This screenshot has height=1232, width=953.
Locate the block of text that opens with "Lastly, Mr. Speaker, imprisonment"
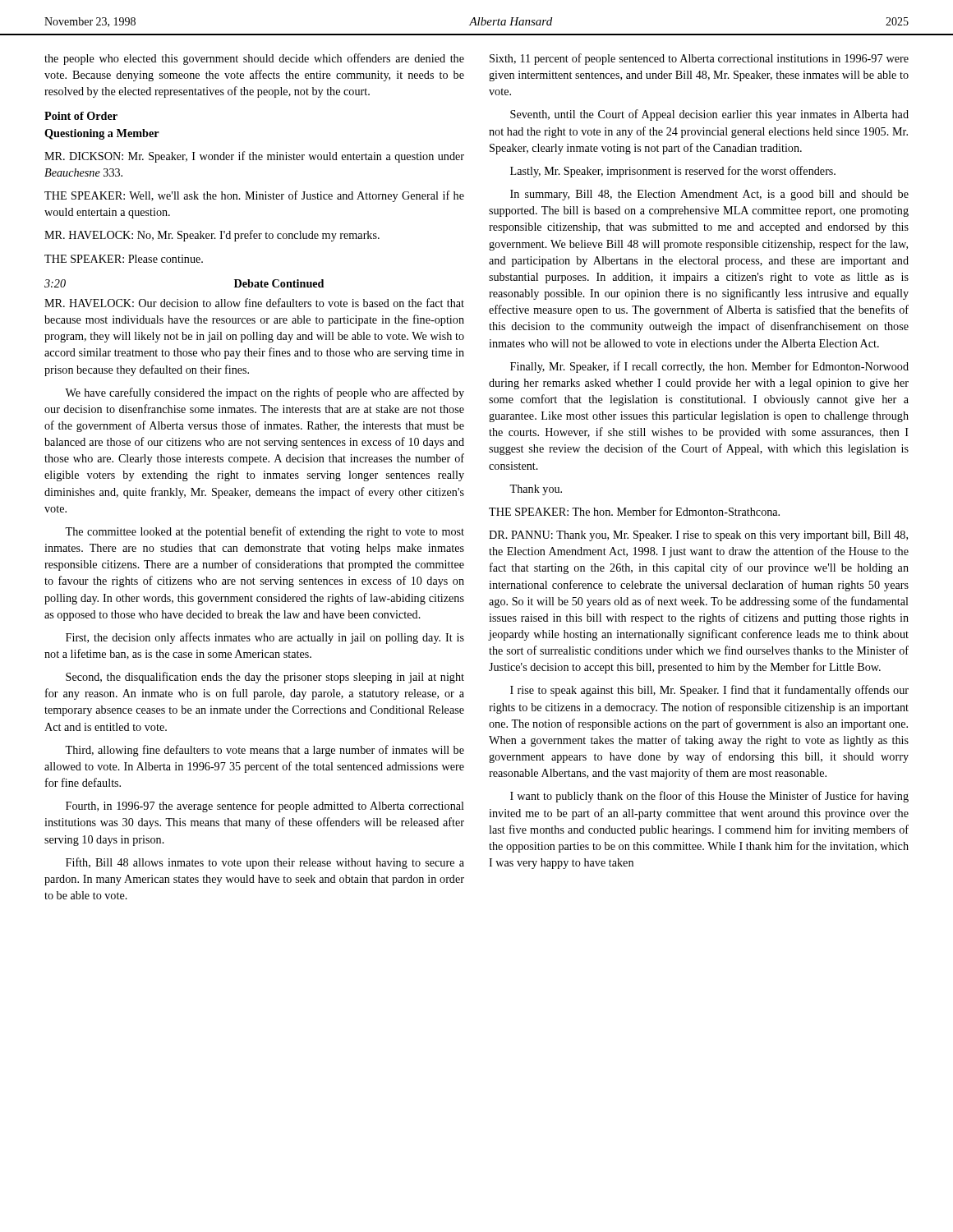coord(699,171)
